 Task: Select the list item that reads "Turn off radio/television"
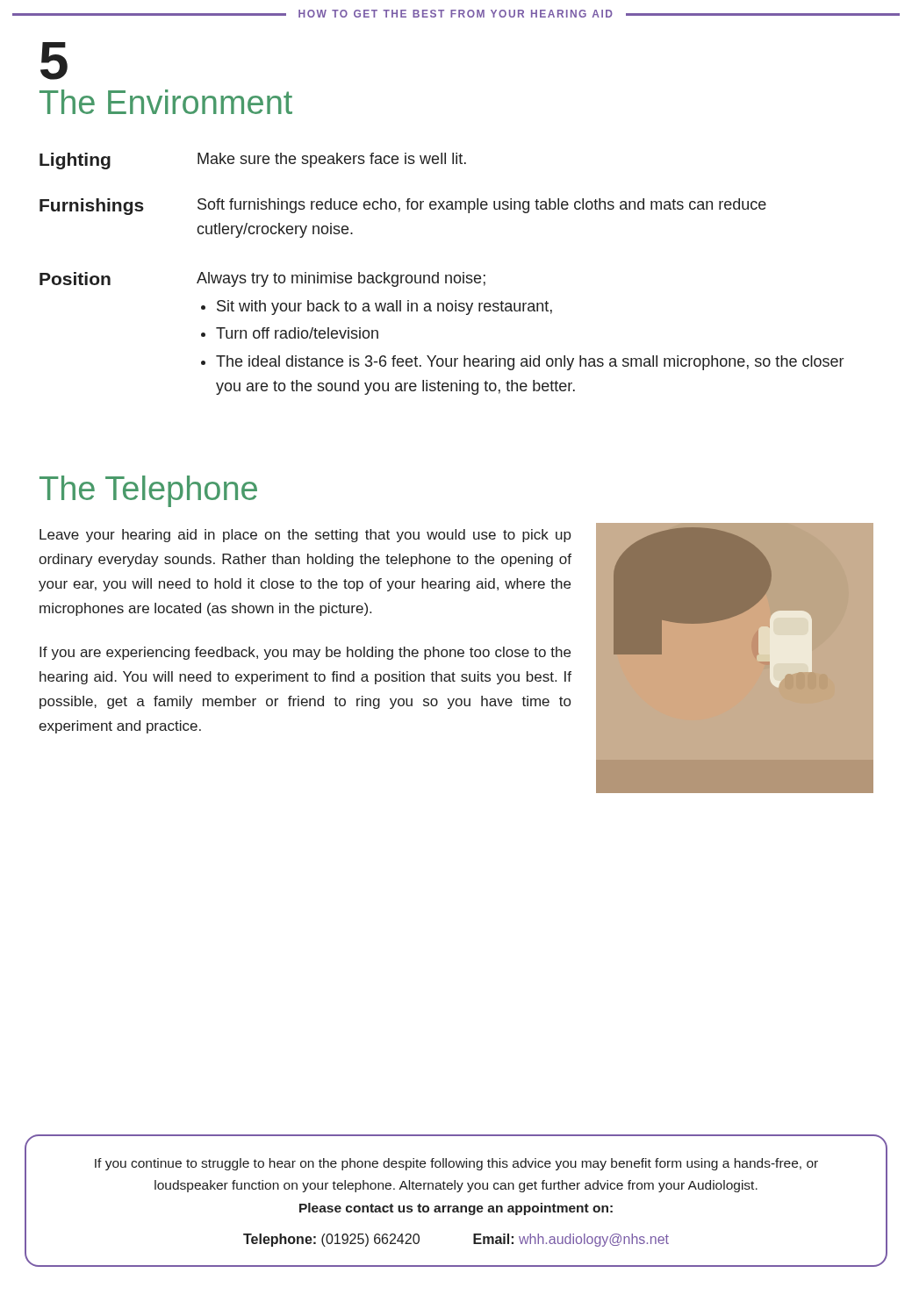point(298,334)
